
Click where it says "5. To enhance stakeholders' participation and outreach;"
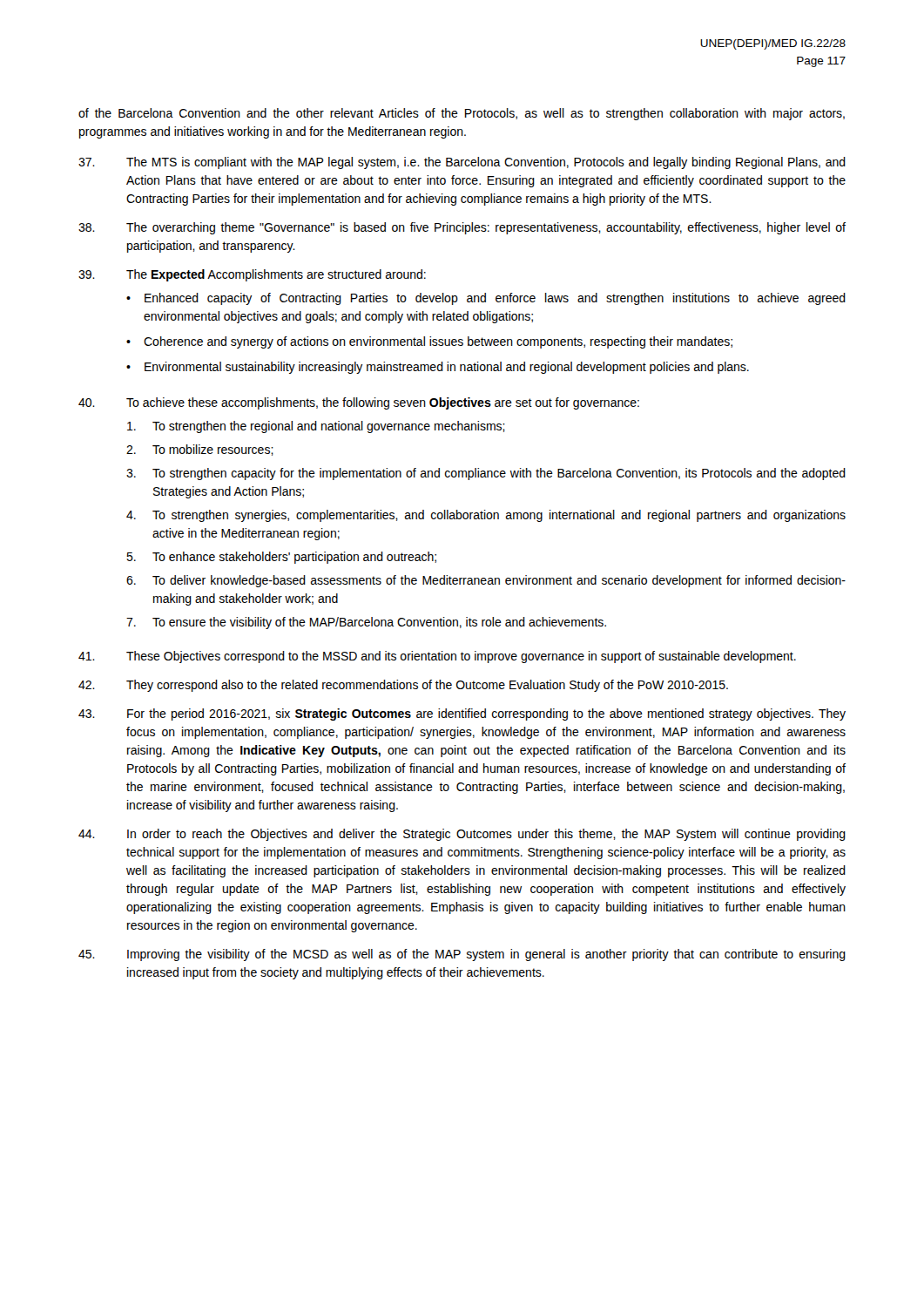[x=281, y=558]
